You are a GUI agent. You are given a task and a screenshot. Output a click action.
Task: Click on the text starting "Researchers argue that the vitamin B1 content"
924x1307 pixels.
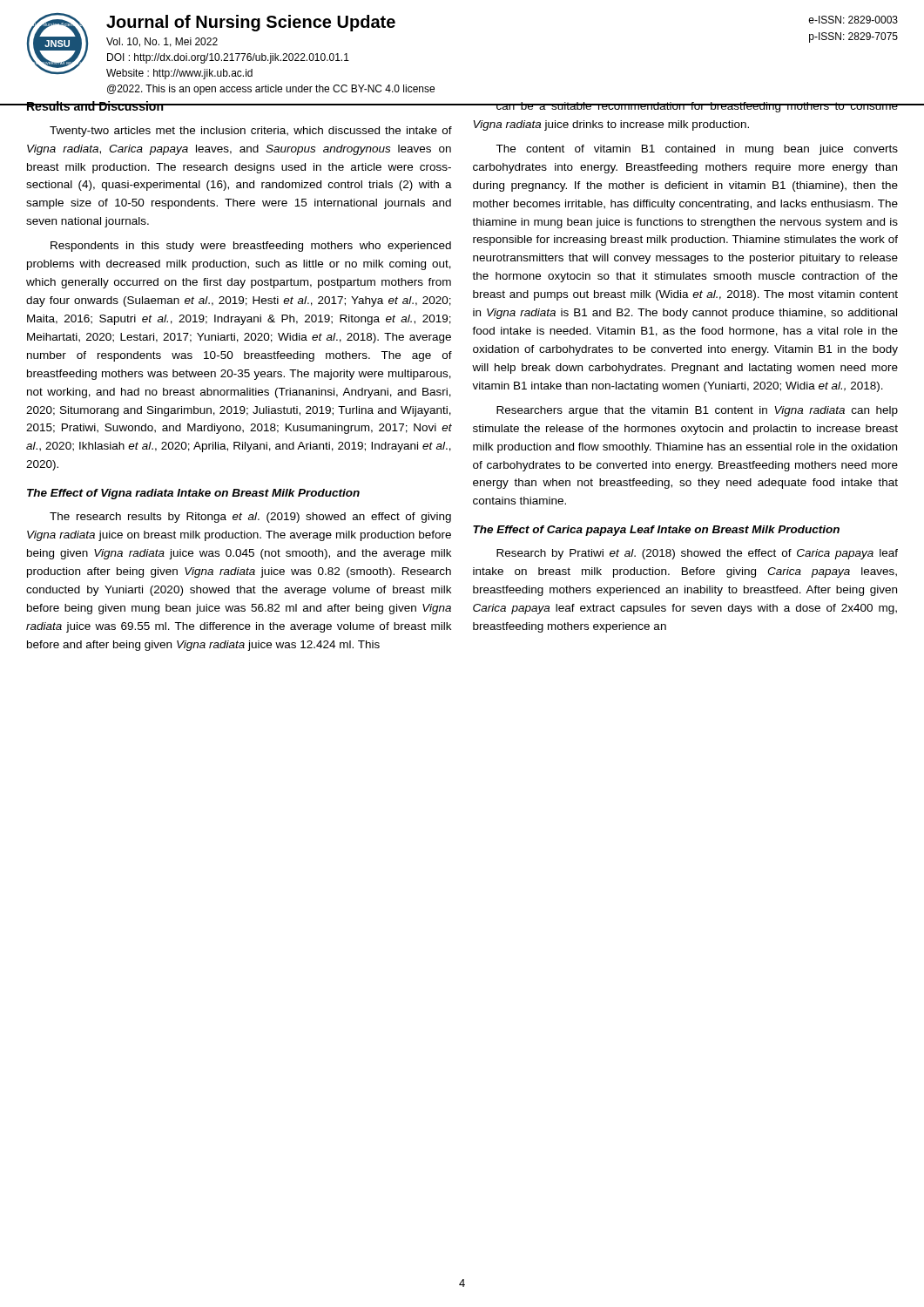point(685,456)
